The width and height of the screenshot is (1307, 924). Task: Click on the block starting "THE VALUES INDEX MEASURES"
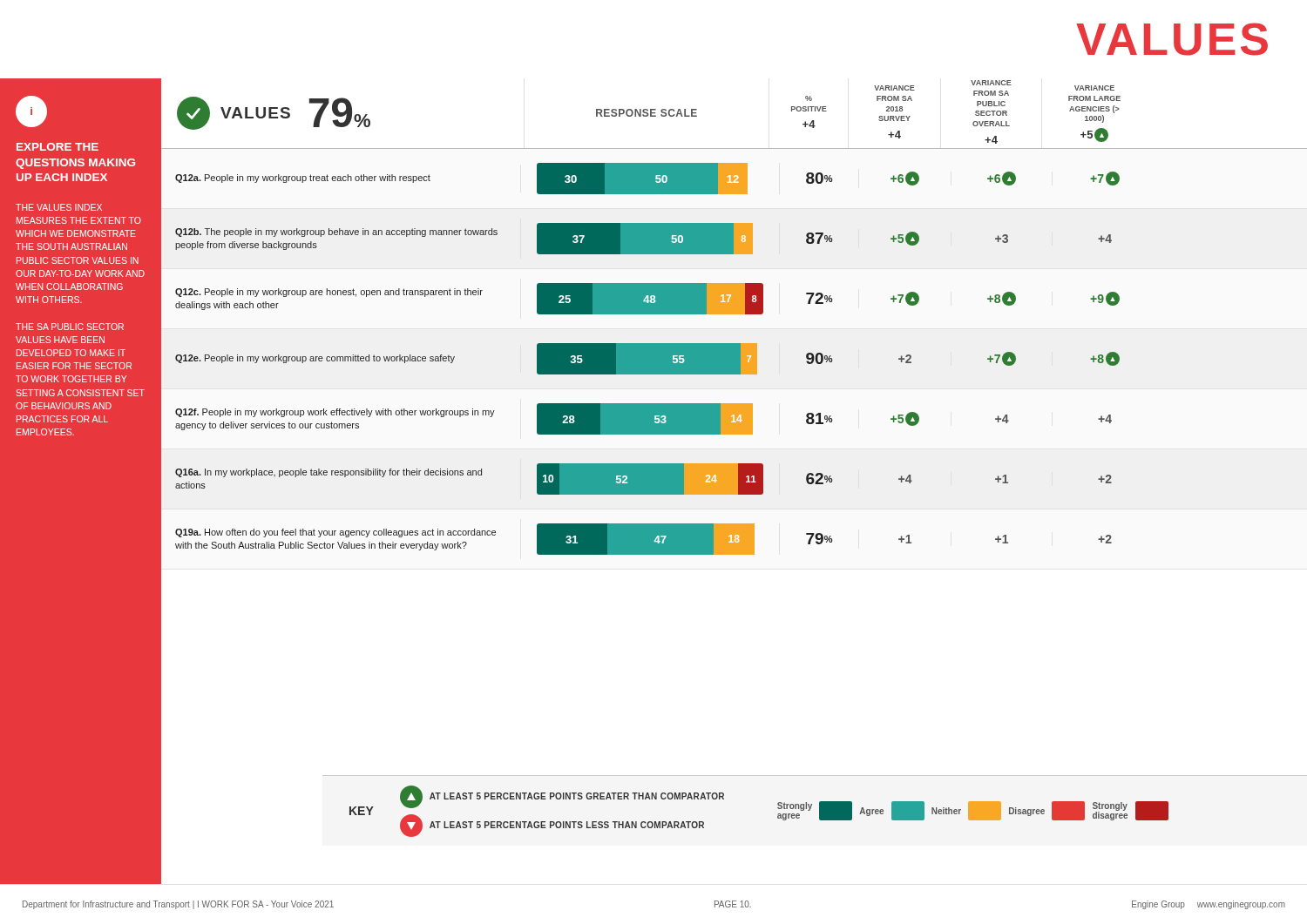coord(81,320)
